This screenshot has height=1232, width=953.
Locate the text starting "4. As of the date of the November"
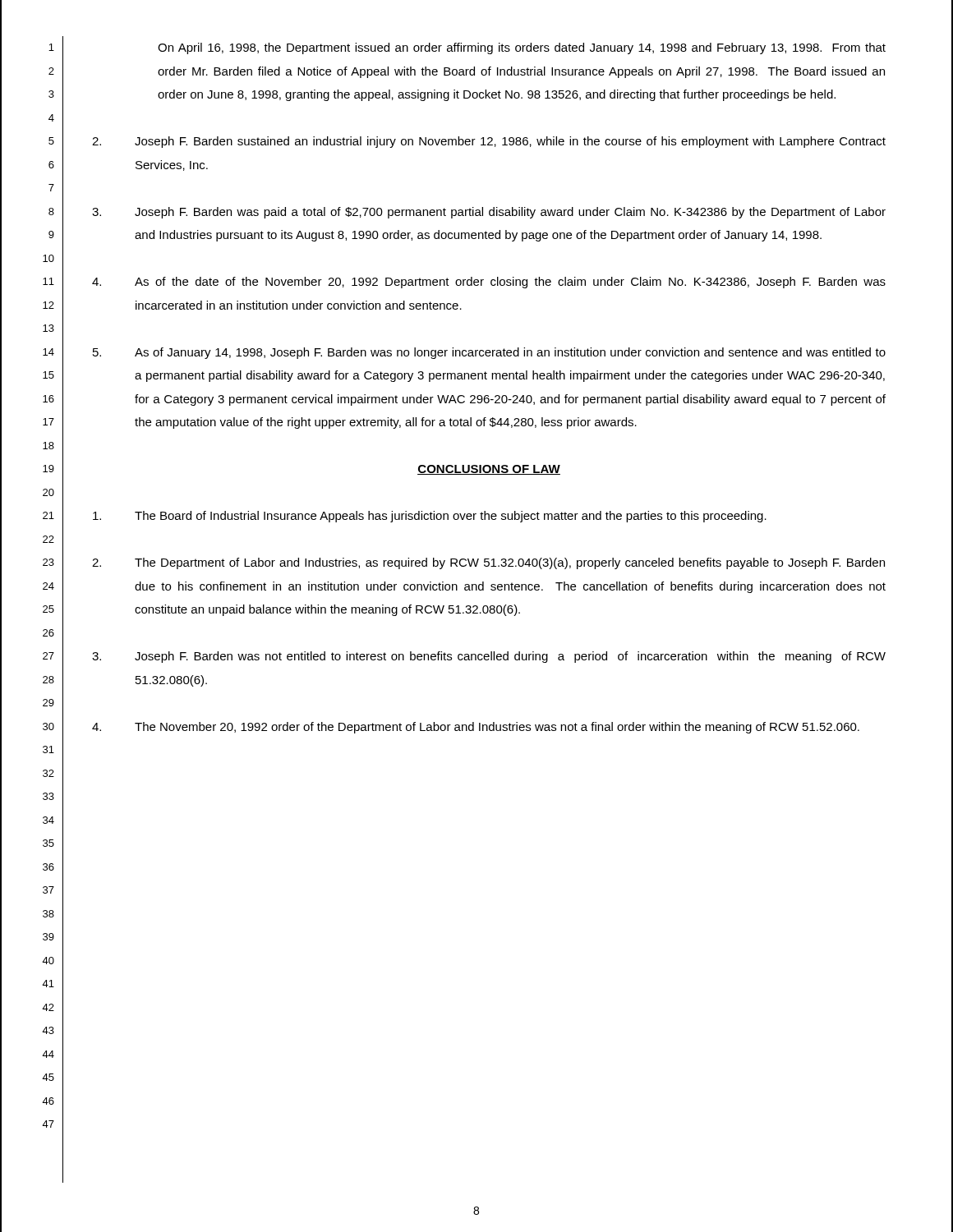(489, 294)
